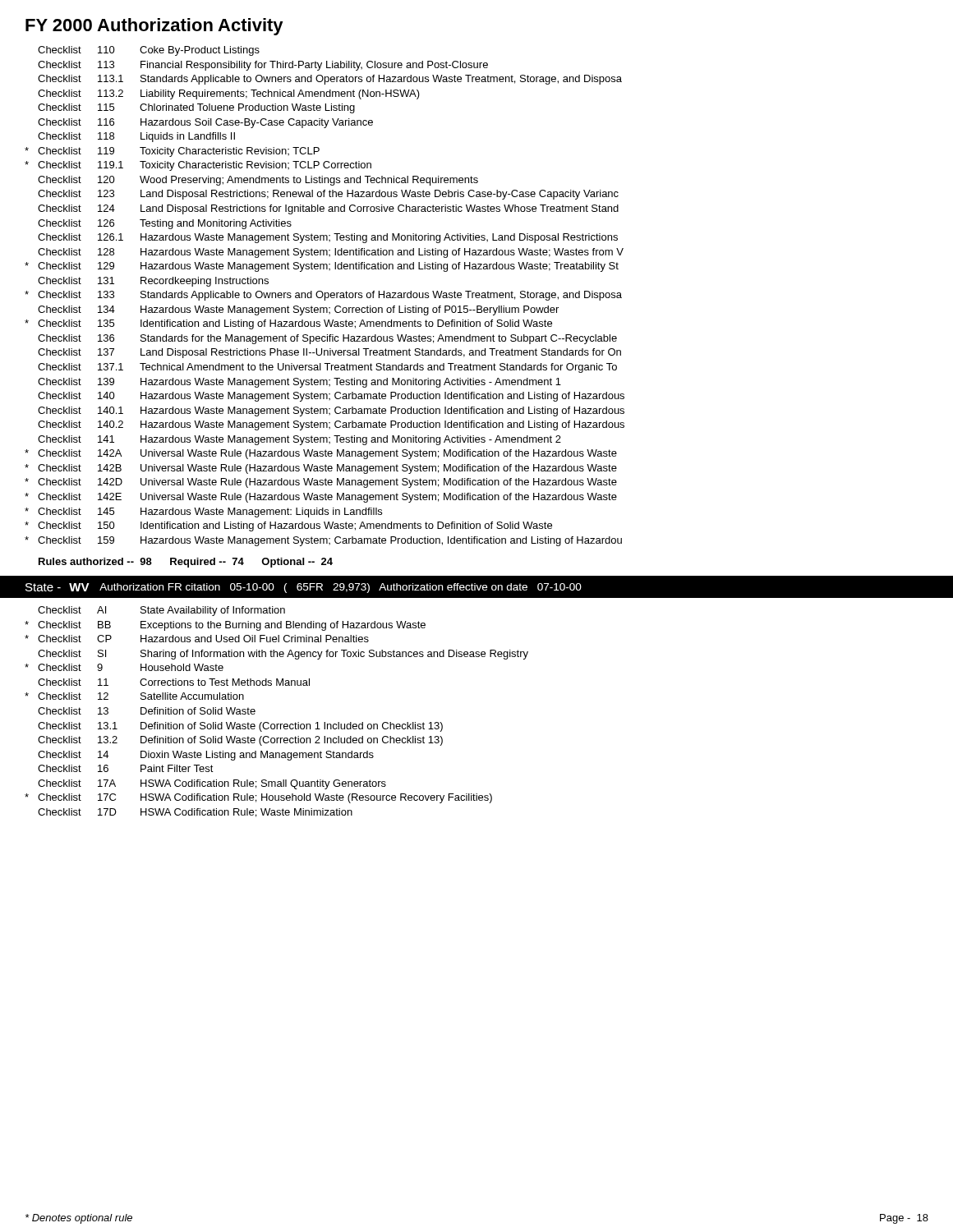Click on the element starting "Checklist140Hazardous Waste Management System; Carbamate Production Identification"
The image size is (953, 1232).
click(483, 396)
